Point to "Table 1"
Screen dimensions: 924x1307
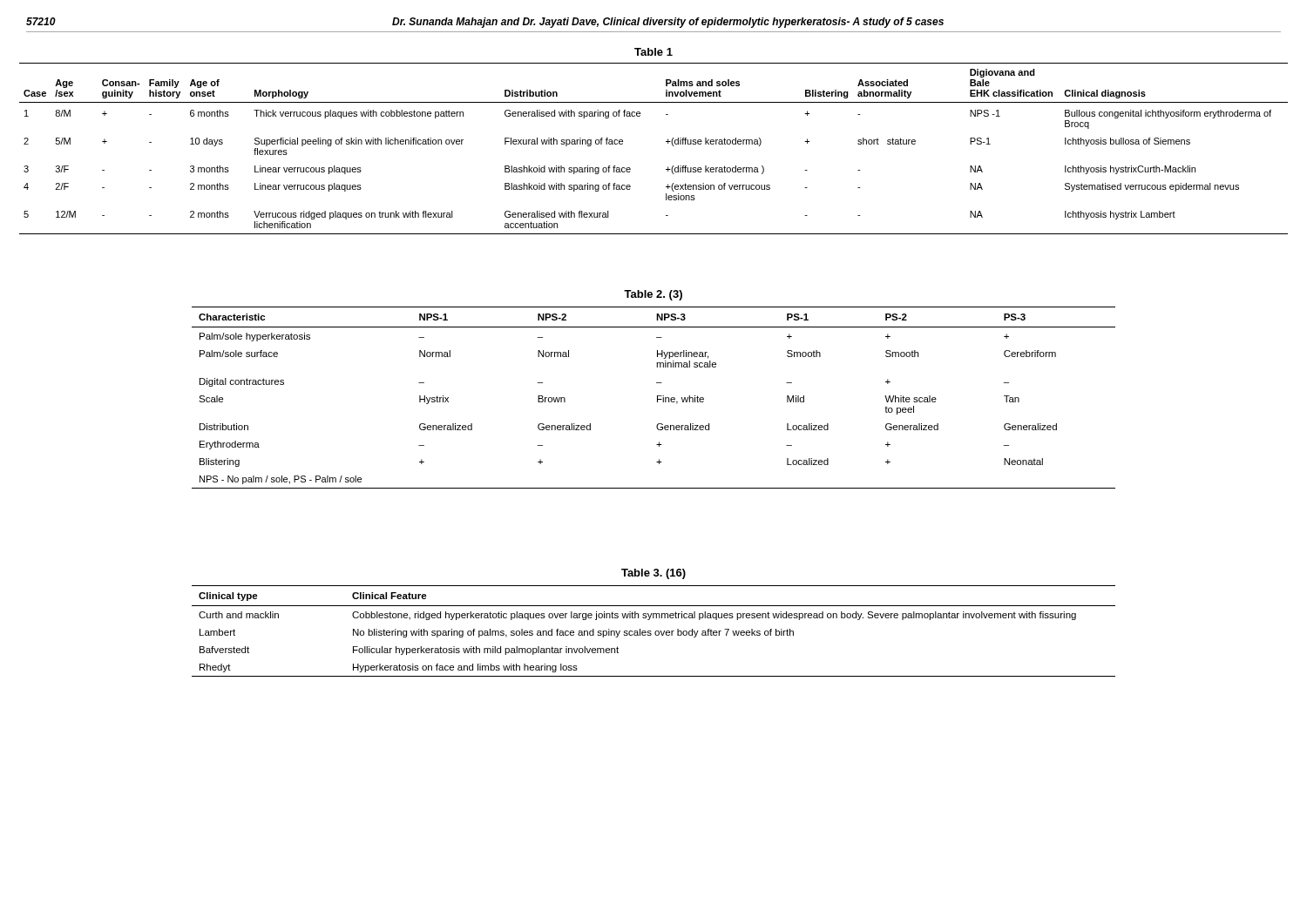coord(654,52)
